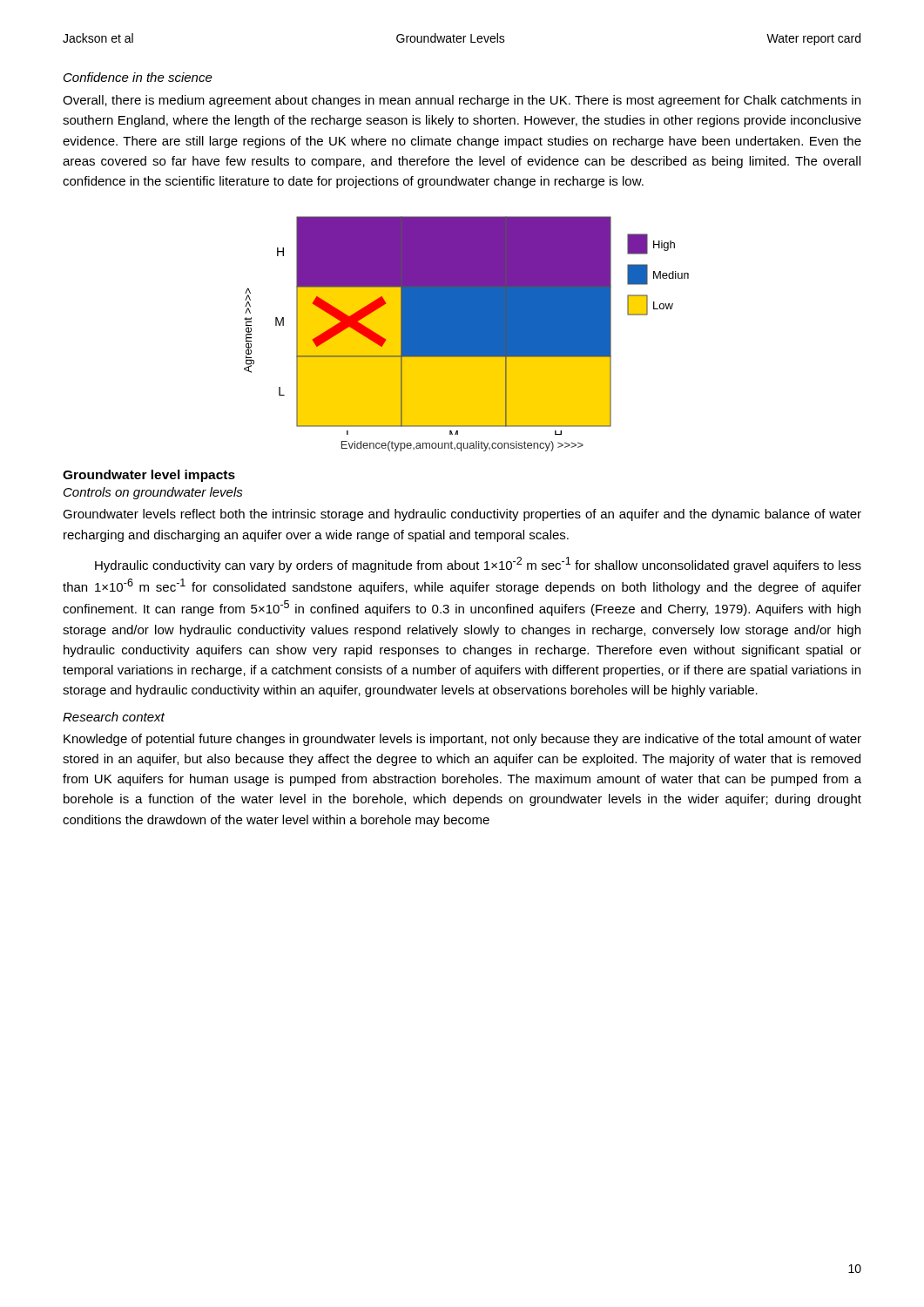This screenshot has height=1307, width=924.
Task: Select the block starting "Research context"
Action: pos(114,716)
